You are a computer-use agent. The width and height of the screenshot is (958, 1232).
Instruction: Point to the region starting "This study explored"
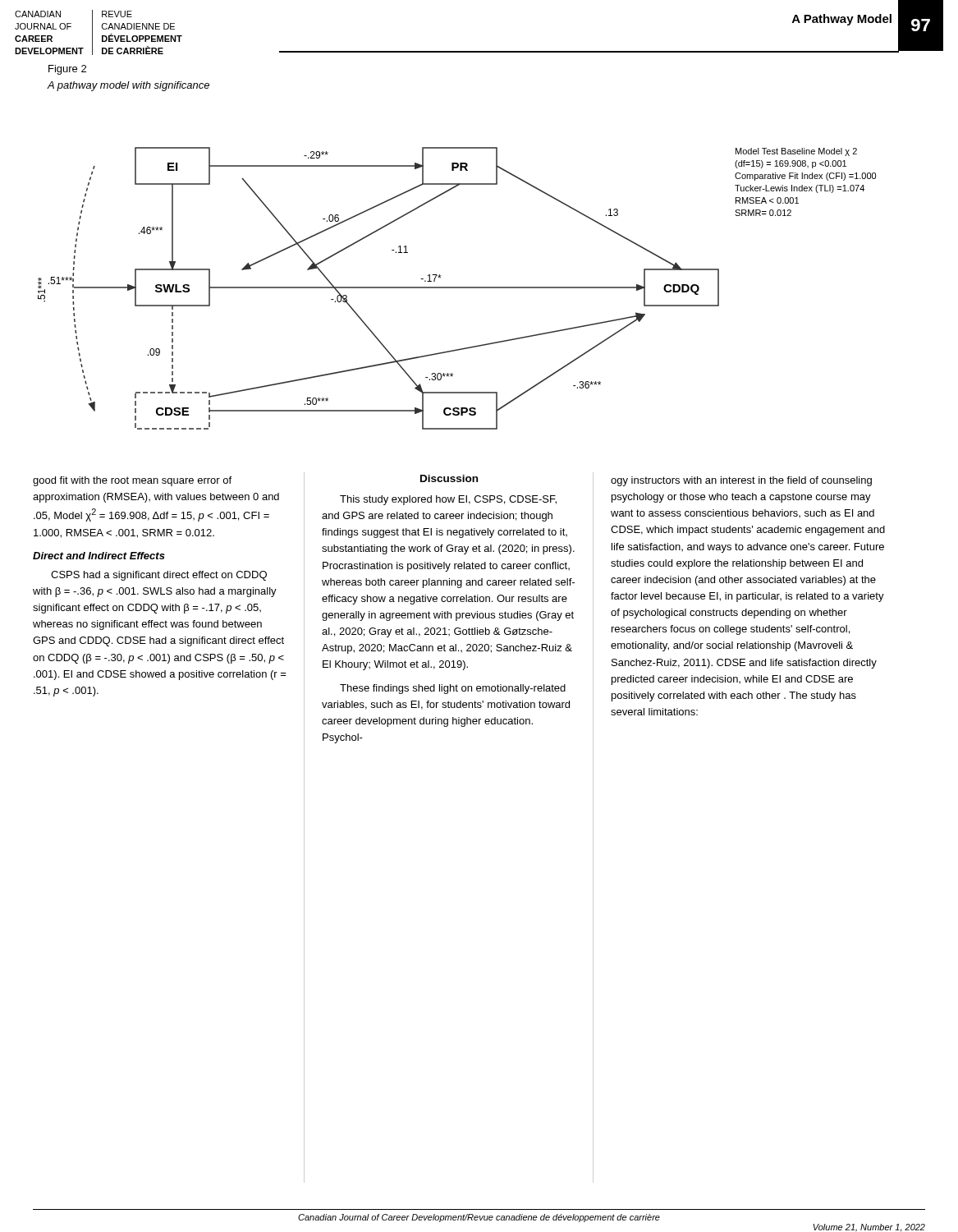coord(449,619)
